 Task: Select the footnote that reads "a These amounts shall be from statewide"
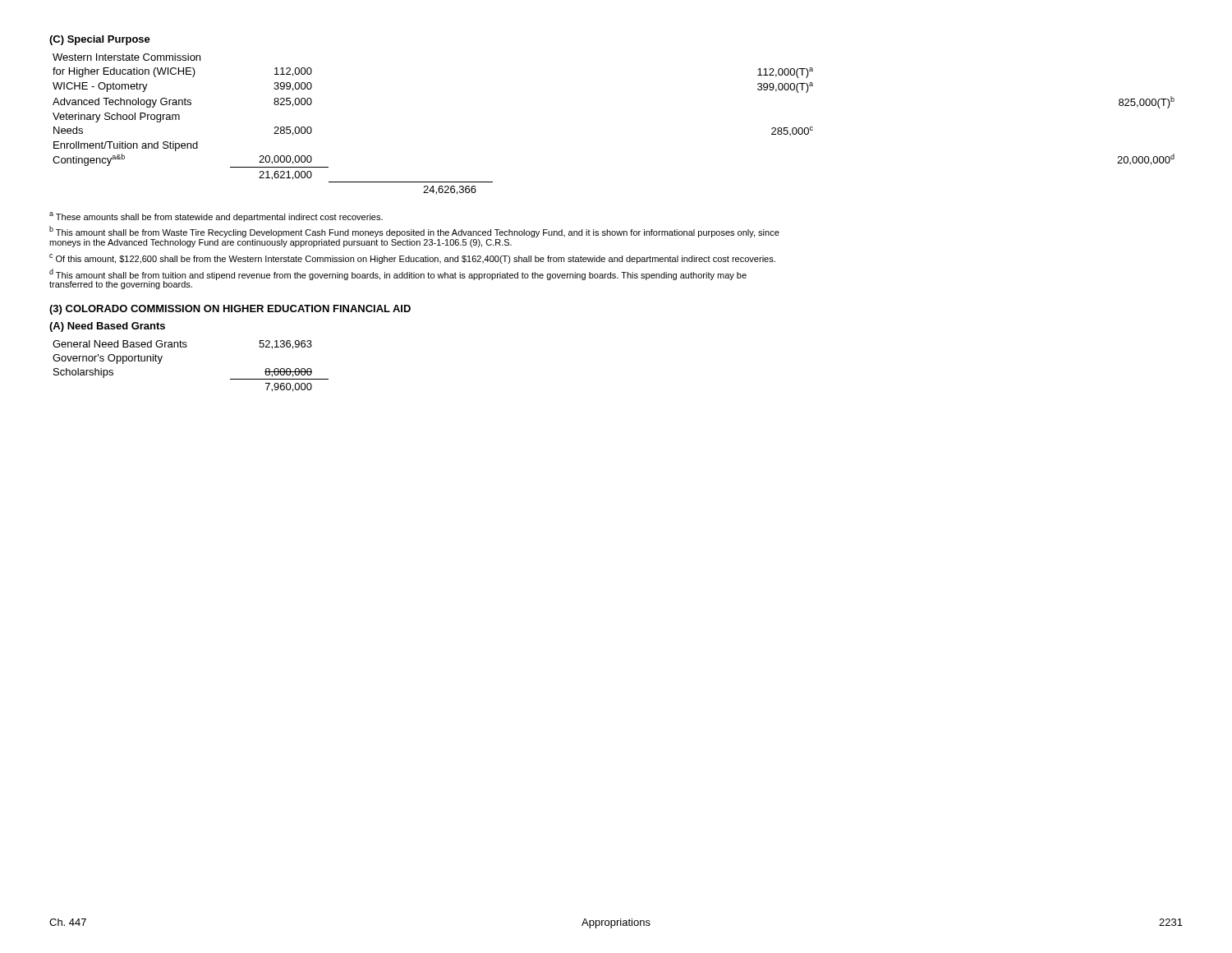click(216, 215)
